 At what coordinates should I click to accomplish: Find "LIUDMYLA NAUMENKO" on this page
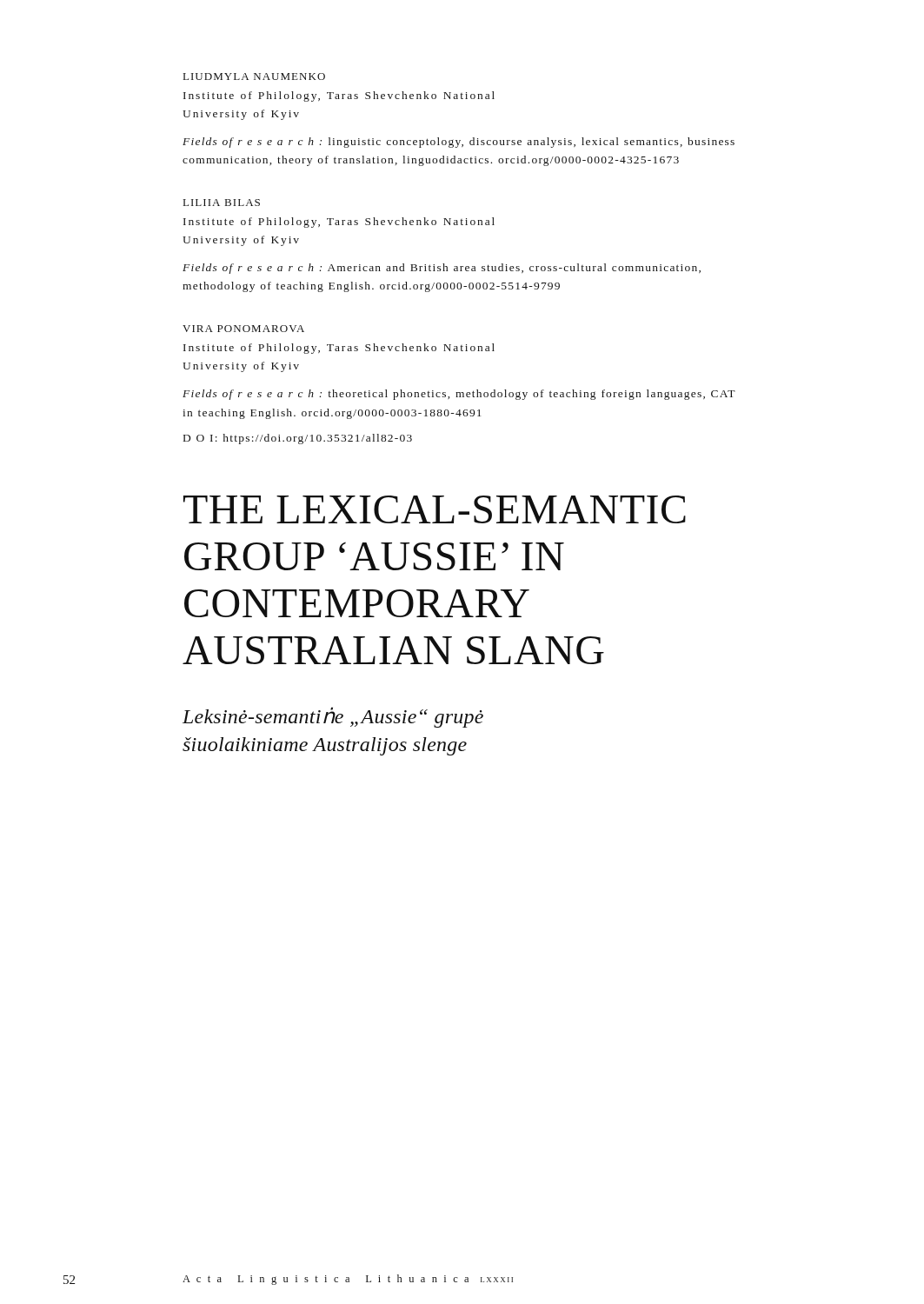click(254, 76)
